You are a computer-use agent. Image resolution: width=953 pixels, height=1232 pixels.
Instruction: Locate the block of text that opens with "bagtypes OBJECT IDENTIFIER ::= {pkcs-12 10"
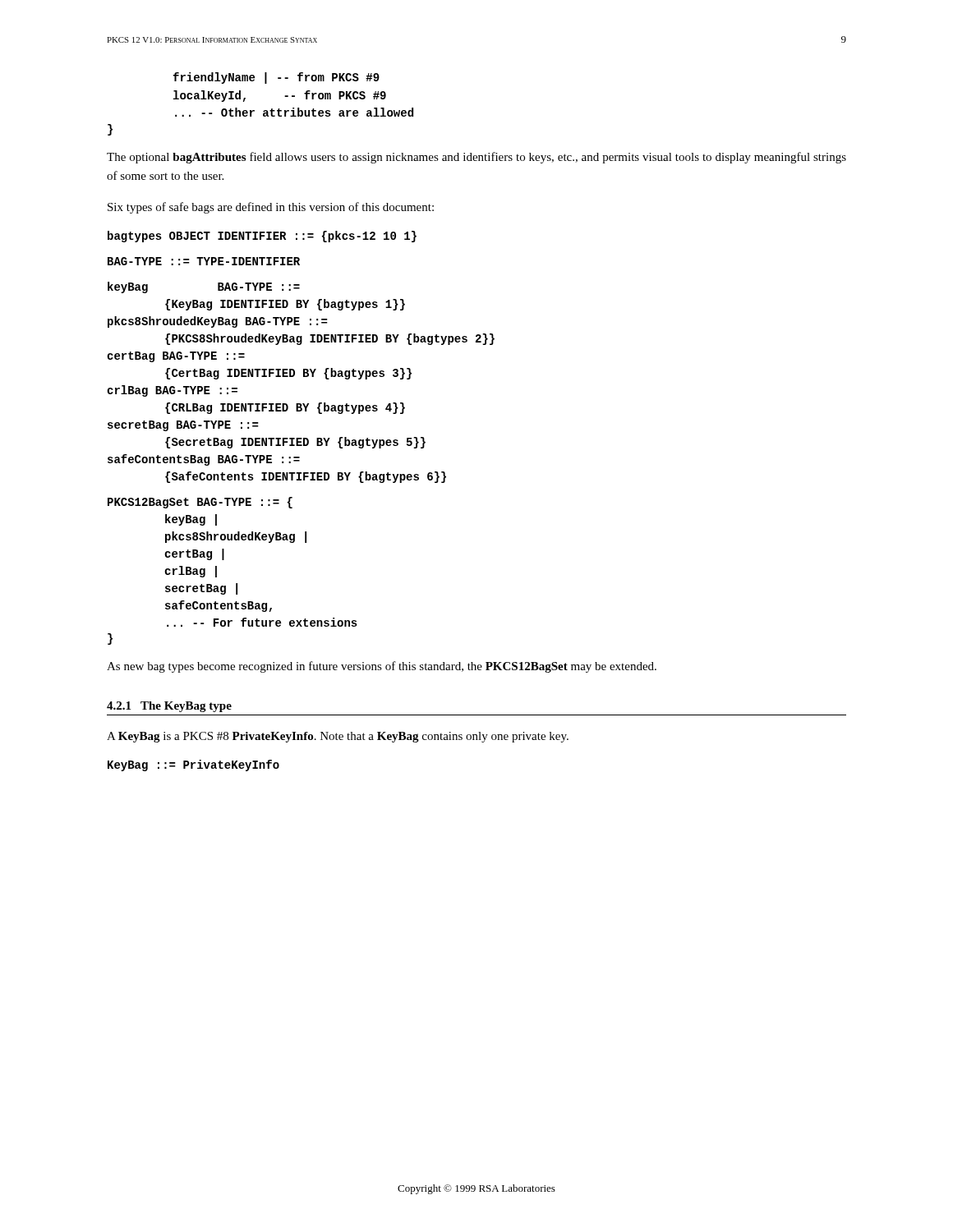coord(262,237)
